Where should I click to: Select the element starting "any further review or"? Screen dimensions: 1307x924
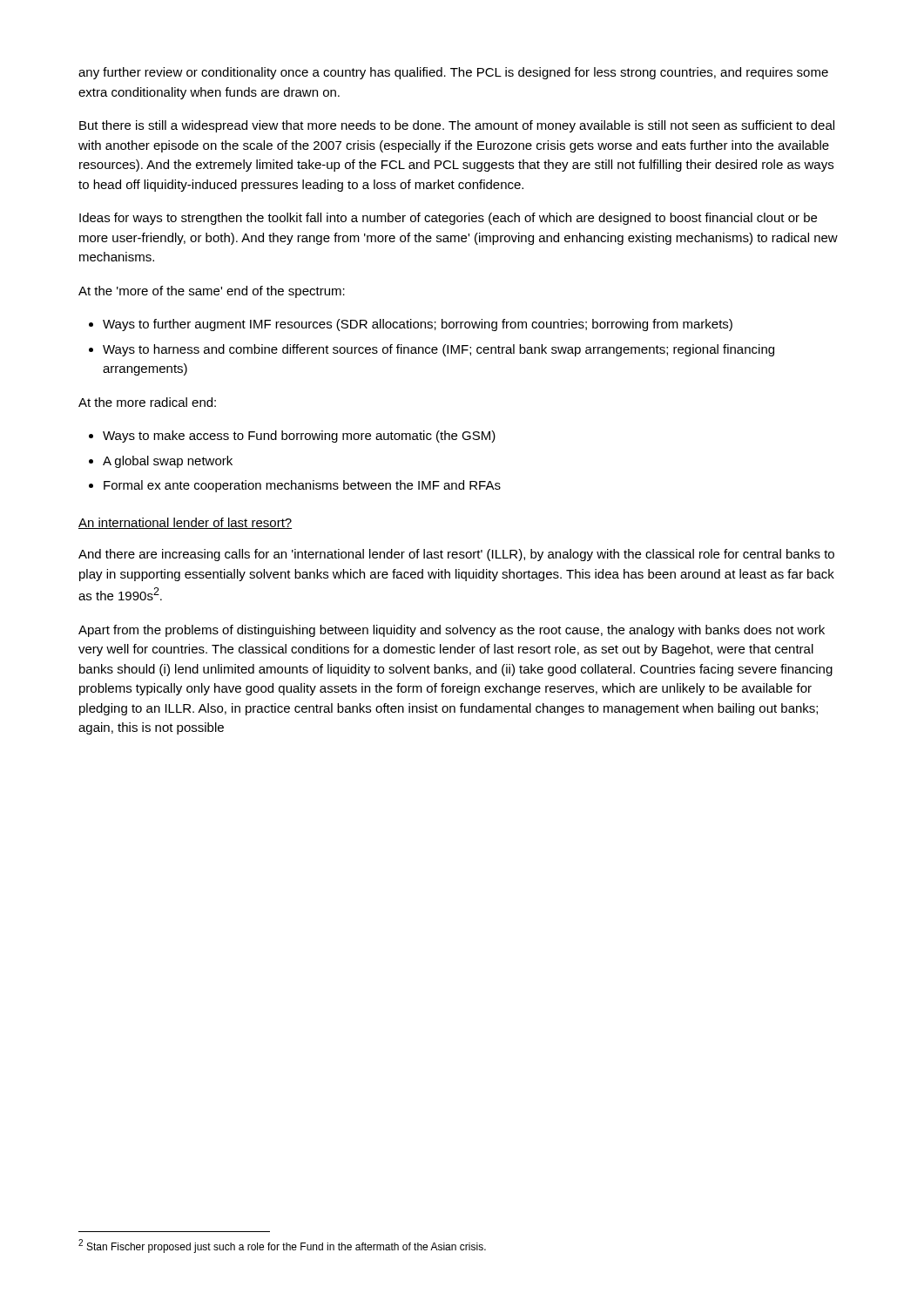tap(453, 82)
